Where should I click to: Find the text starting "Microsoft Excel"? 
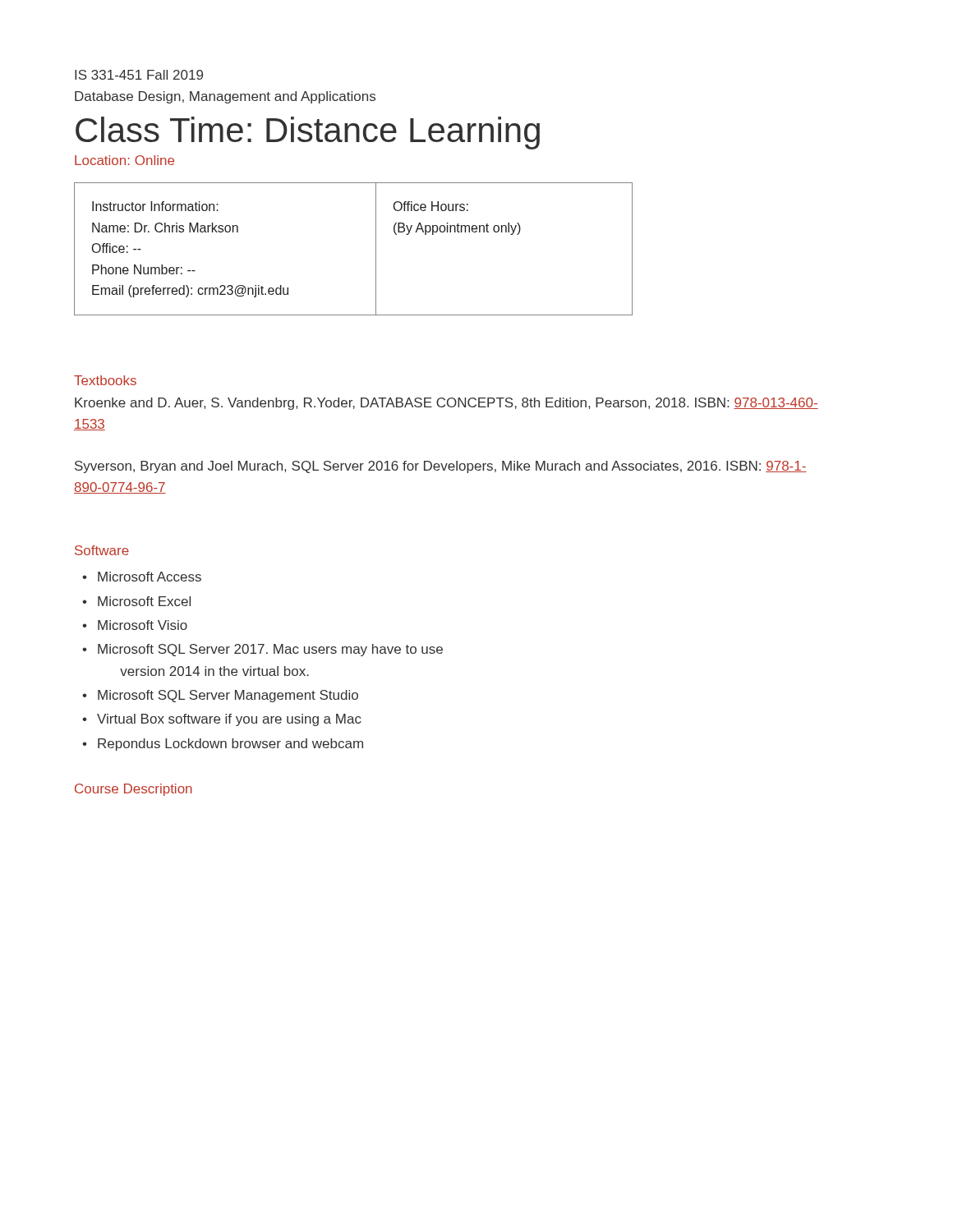[144, 601]
